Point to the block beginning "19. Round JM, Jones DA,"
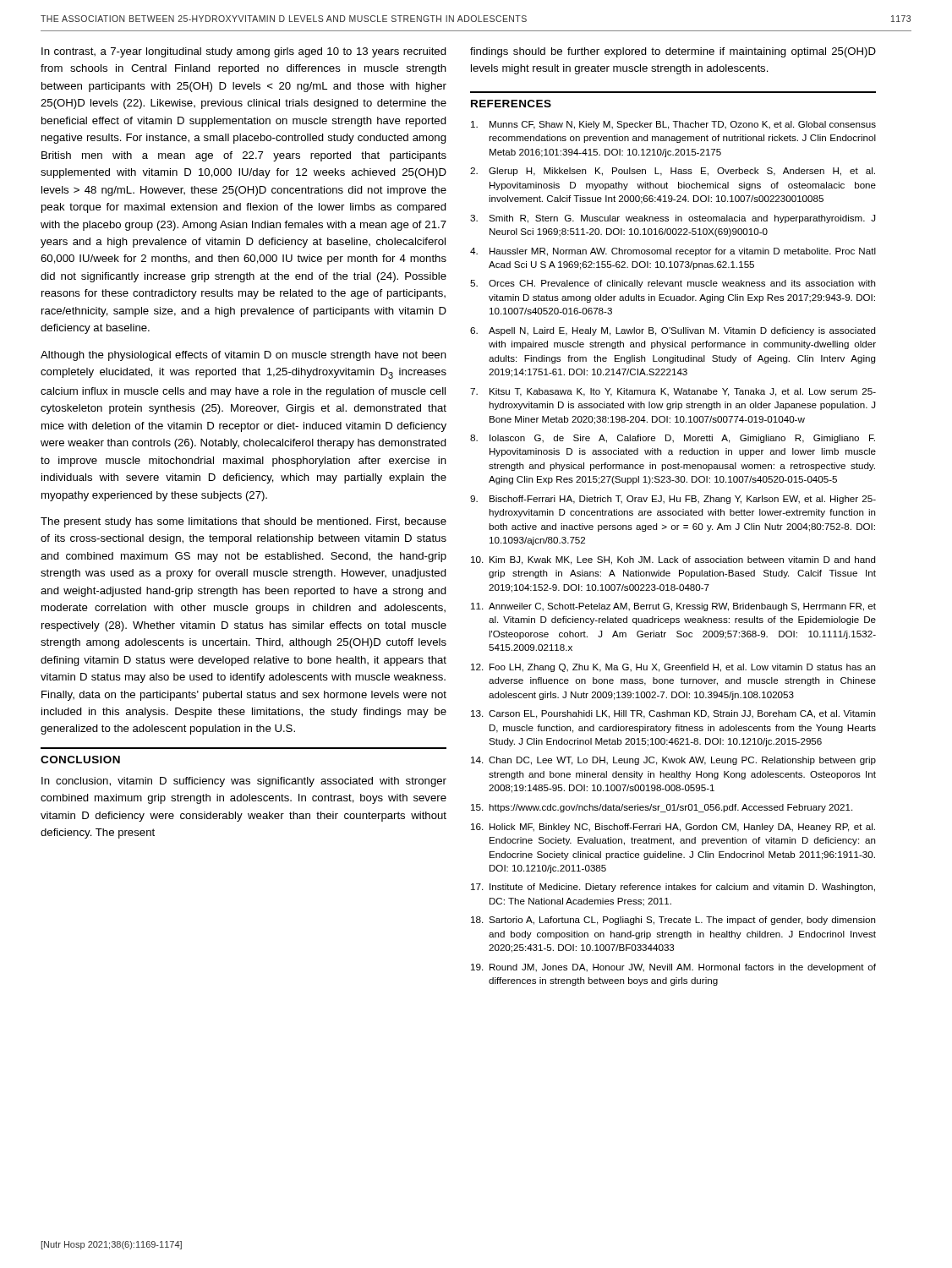The image size is (952, 1268). [x=673, y=974]
